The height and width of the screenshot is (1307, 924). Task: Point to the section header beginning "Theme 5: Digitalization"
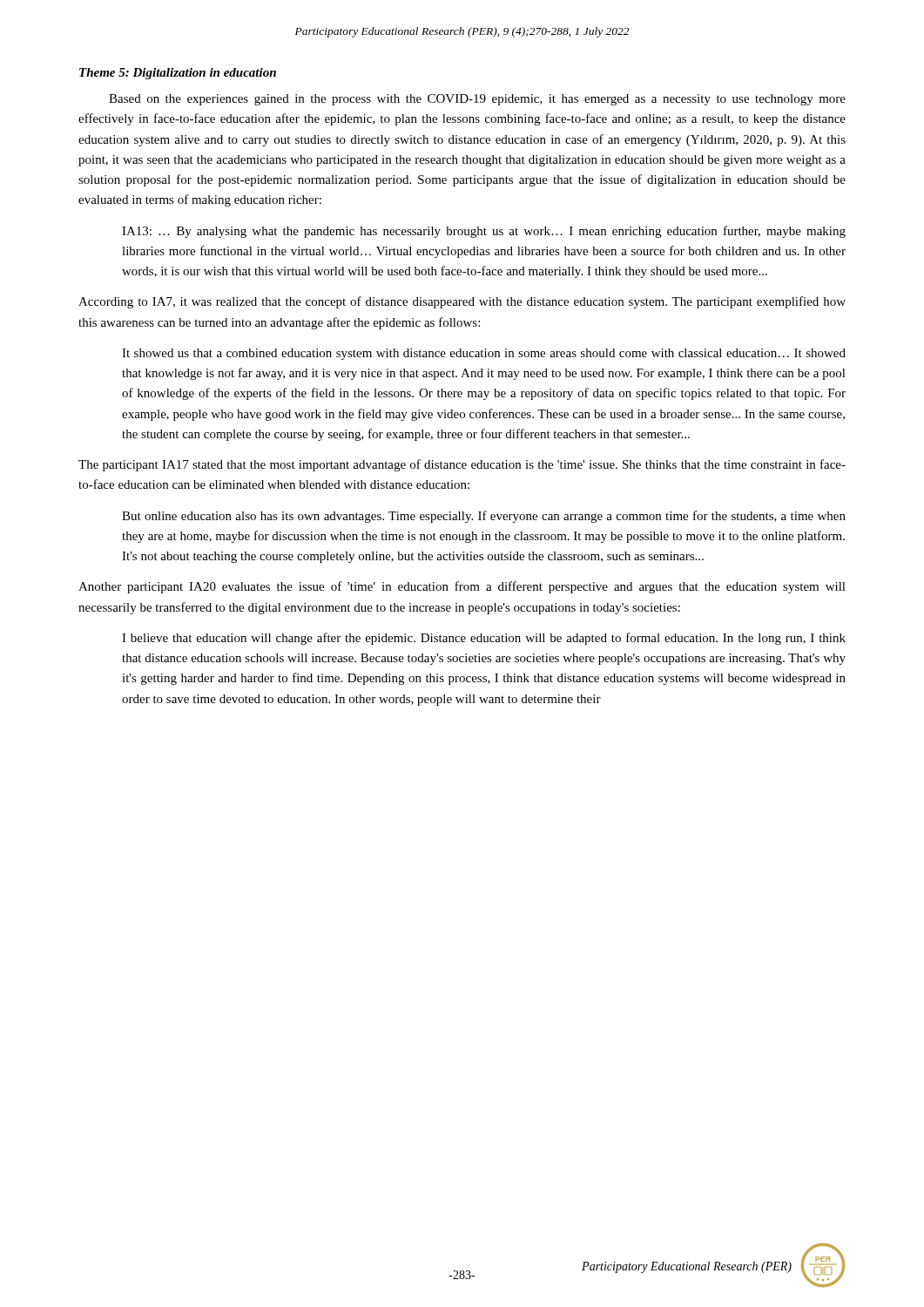tap(177, 72)
